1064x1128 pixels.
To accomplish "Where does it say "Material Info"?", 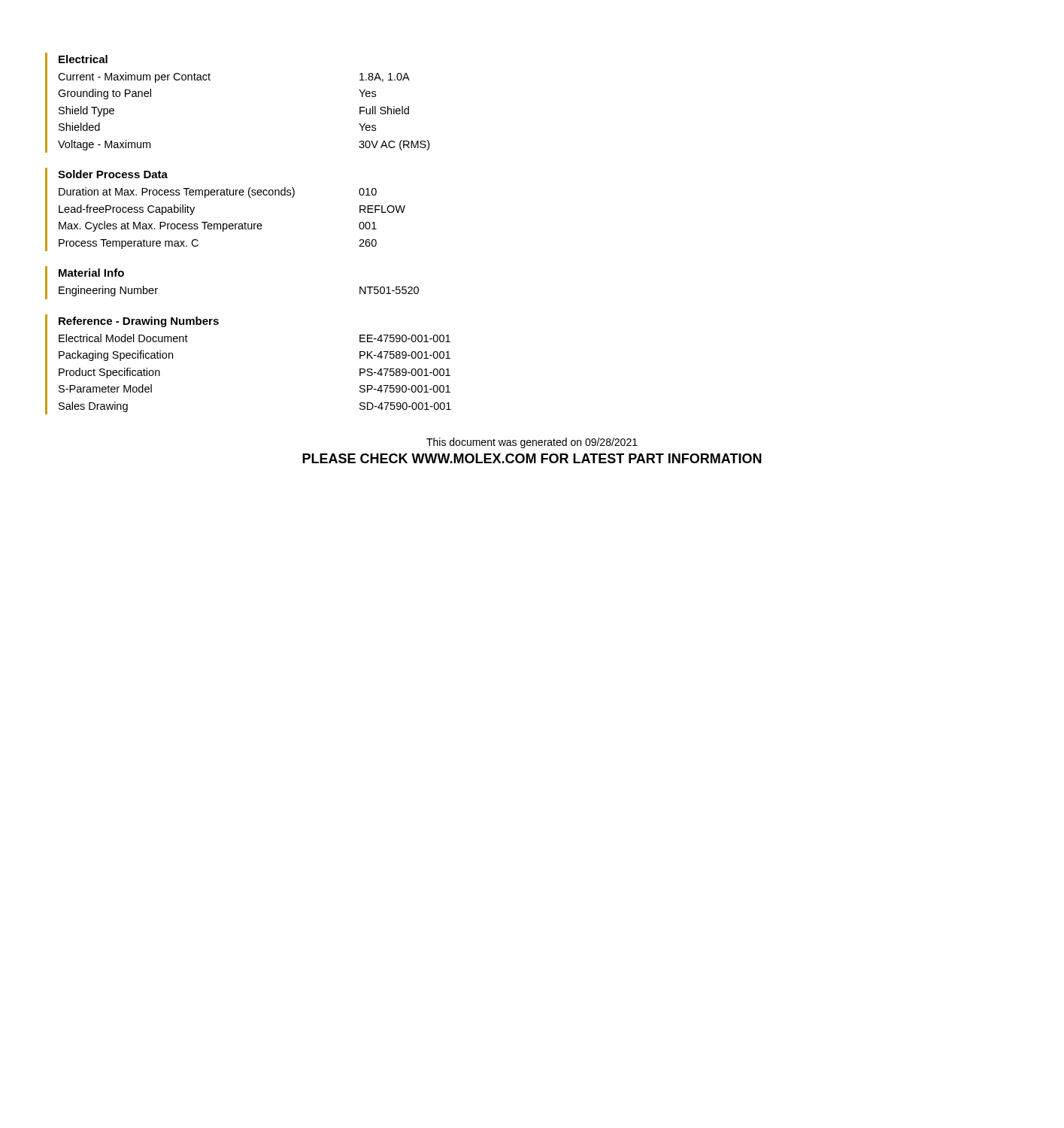I will (x=91, y=273).
